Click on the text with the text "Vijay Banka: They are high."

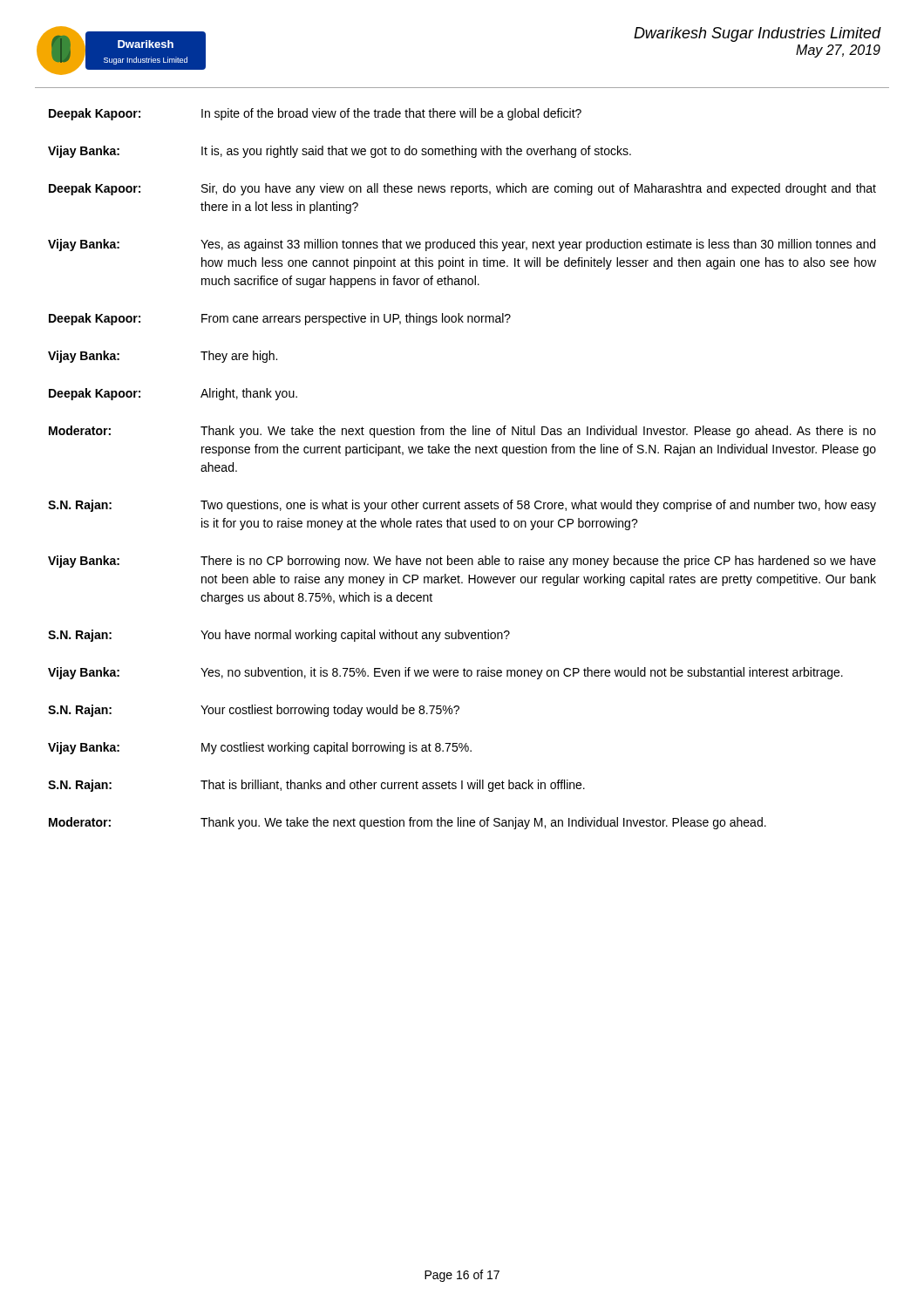[84, 356]
